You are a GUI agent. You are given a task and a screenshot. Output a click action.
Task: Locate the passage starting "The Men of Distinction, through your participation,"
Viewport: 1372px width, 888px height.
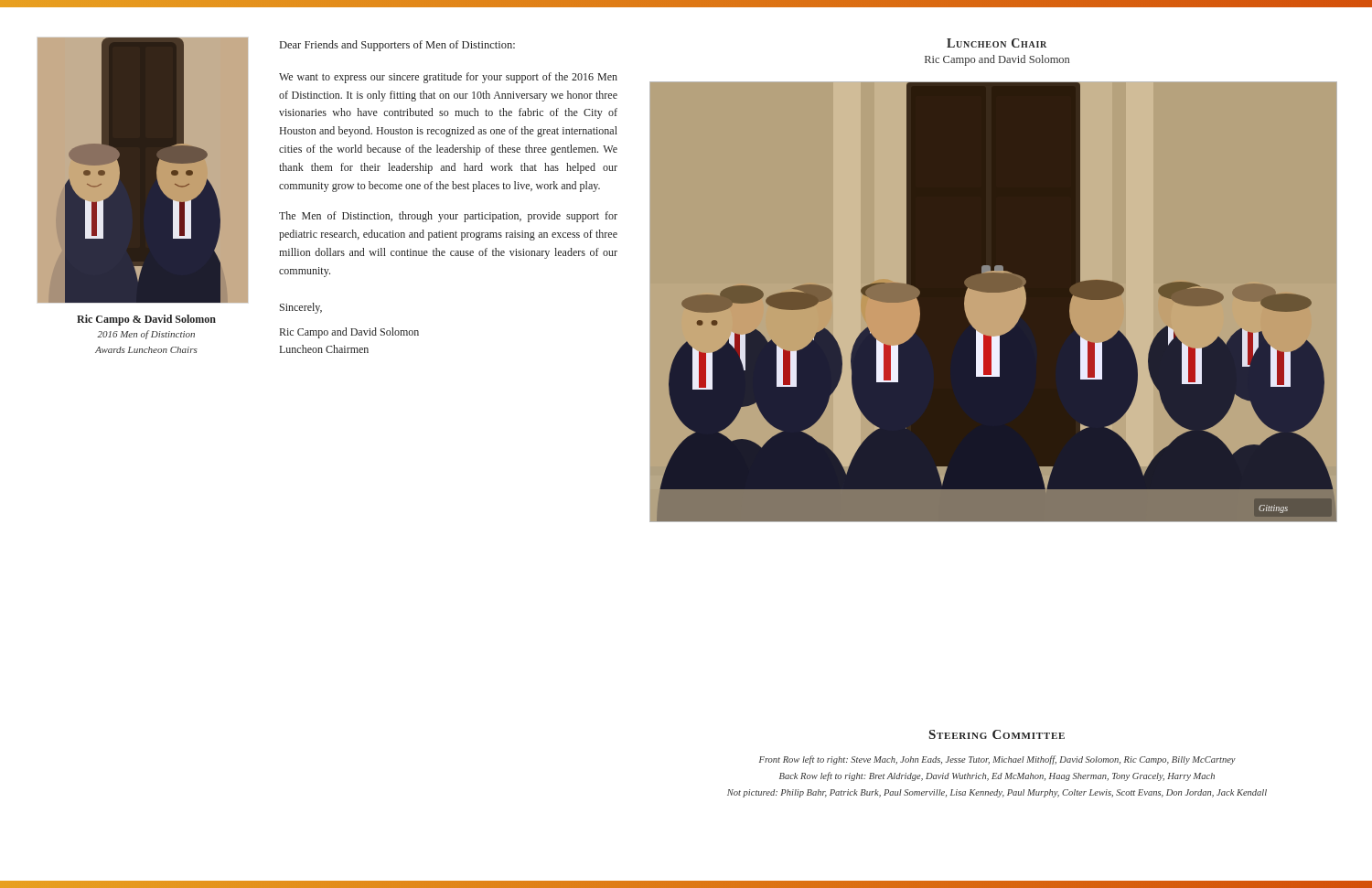(x=448, y=243)
